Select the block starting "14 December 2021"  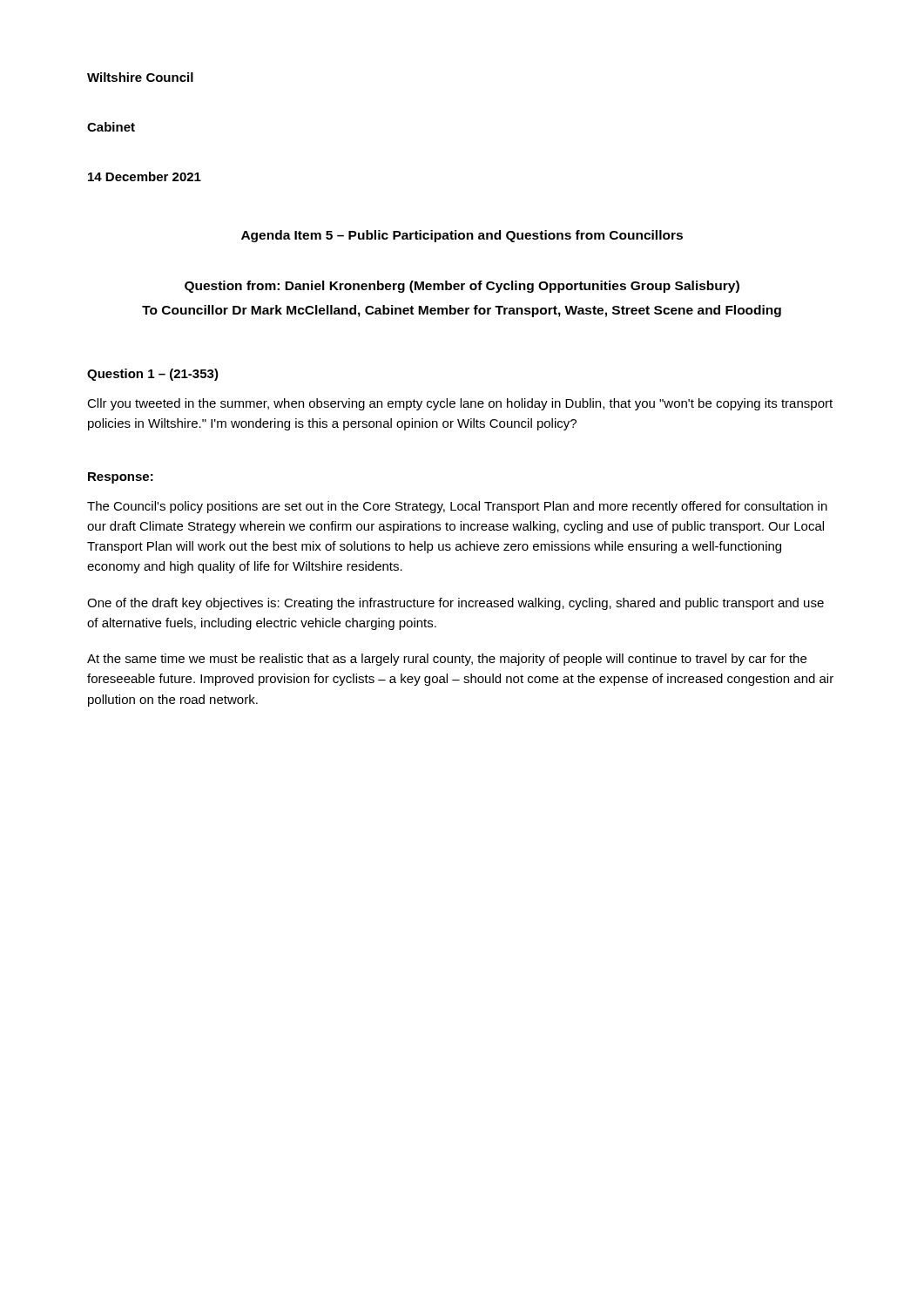coord(144,176)
